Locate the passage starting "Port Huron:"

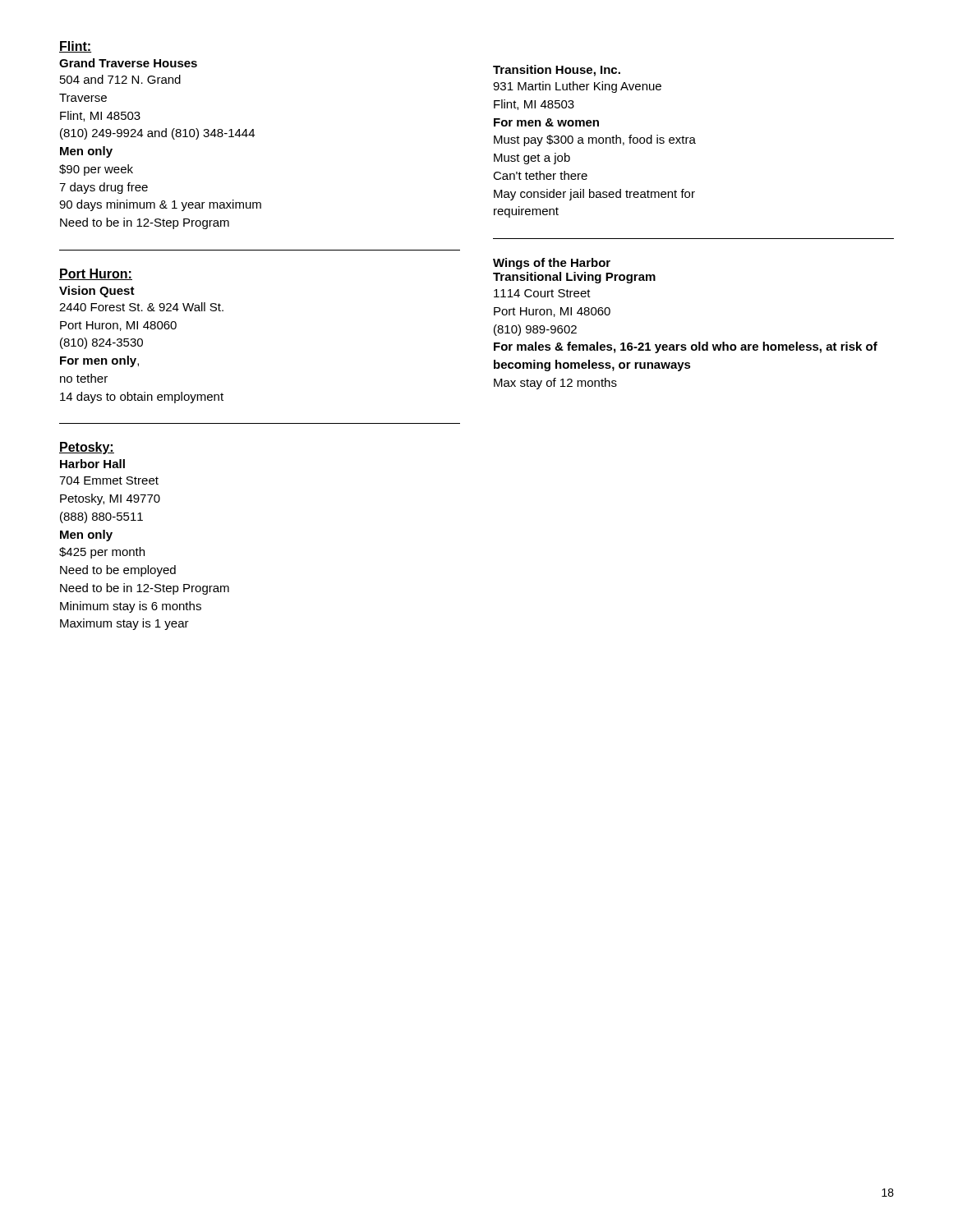coord(96,274)
